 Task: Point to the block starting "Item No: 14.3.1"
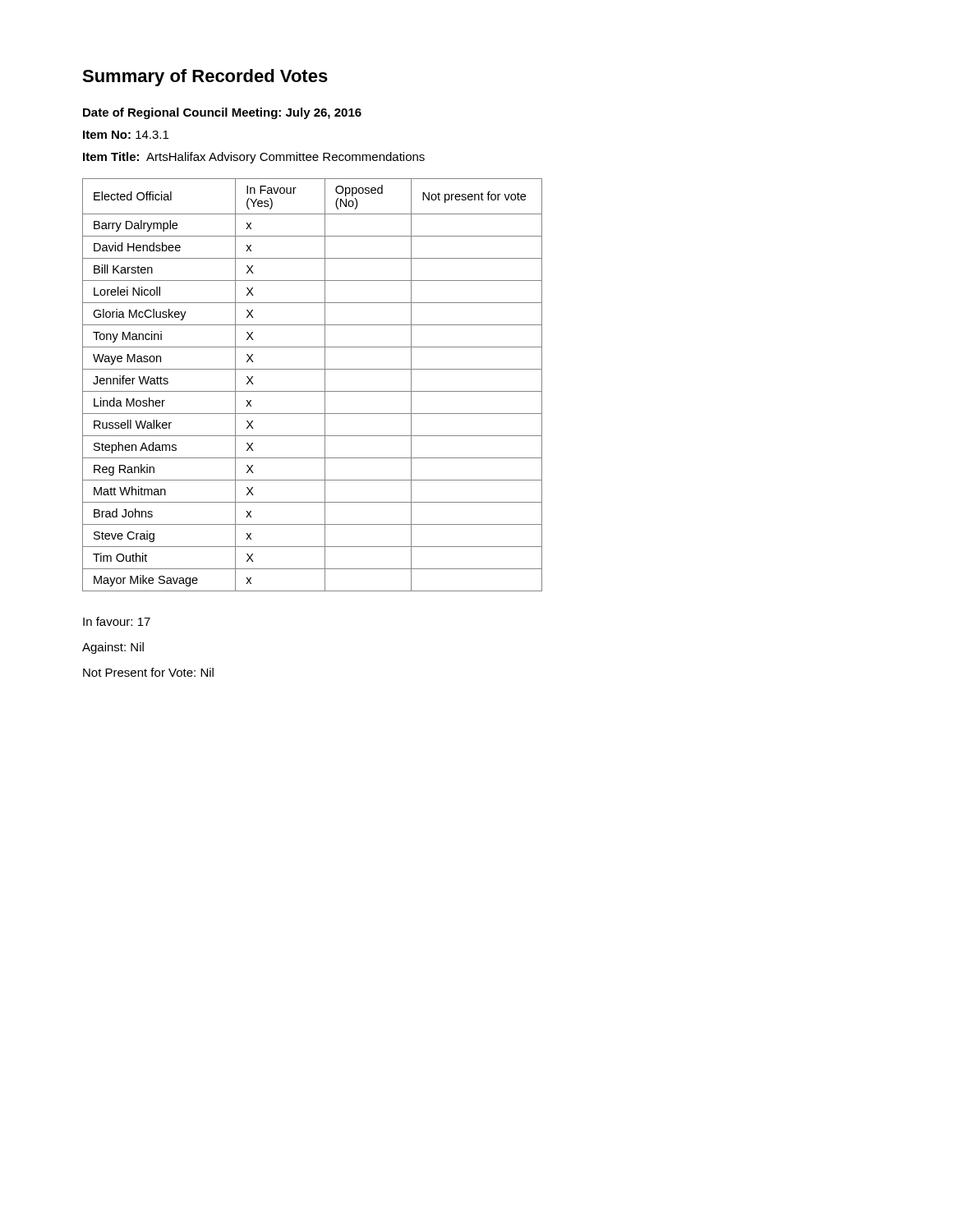(126, 134)
